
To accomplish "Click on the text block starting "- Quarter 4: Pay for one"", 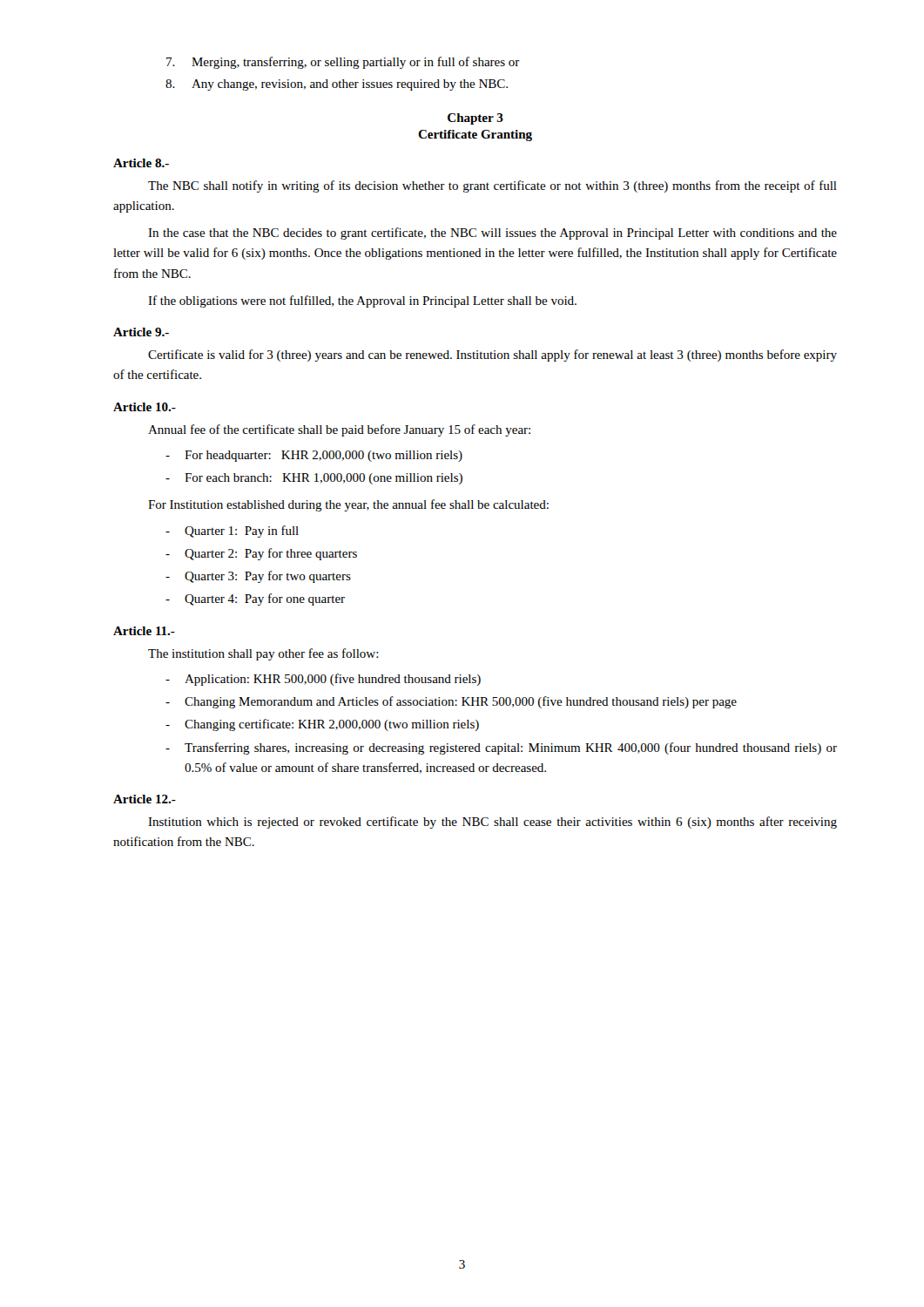I will click(255, 599).
